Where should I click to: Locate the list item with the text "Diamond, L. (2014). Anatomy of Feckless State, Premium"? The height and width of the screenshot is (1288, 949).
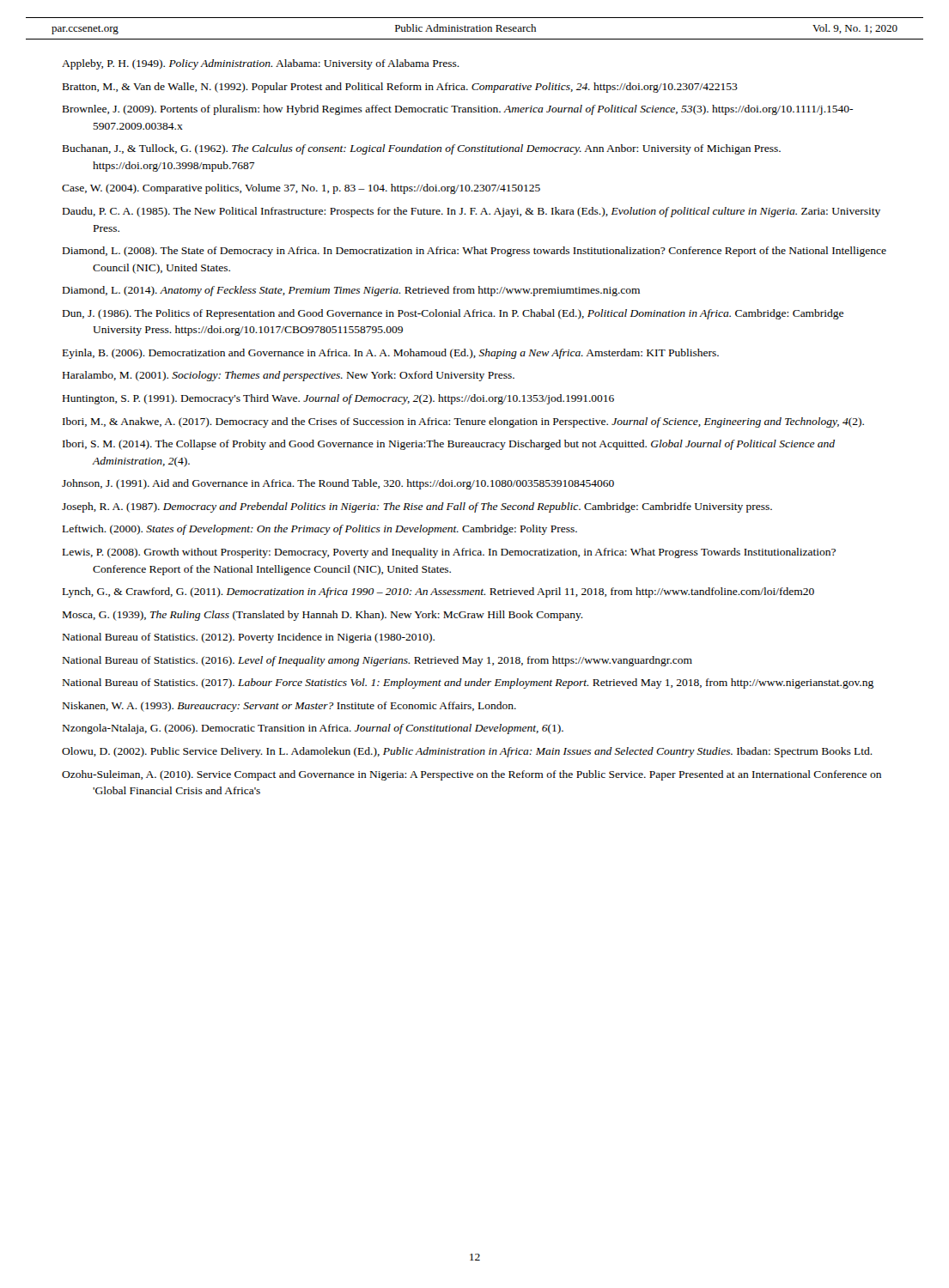351,290
